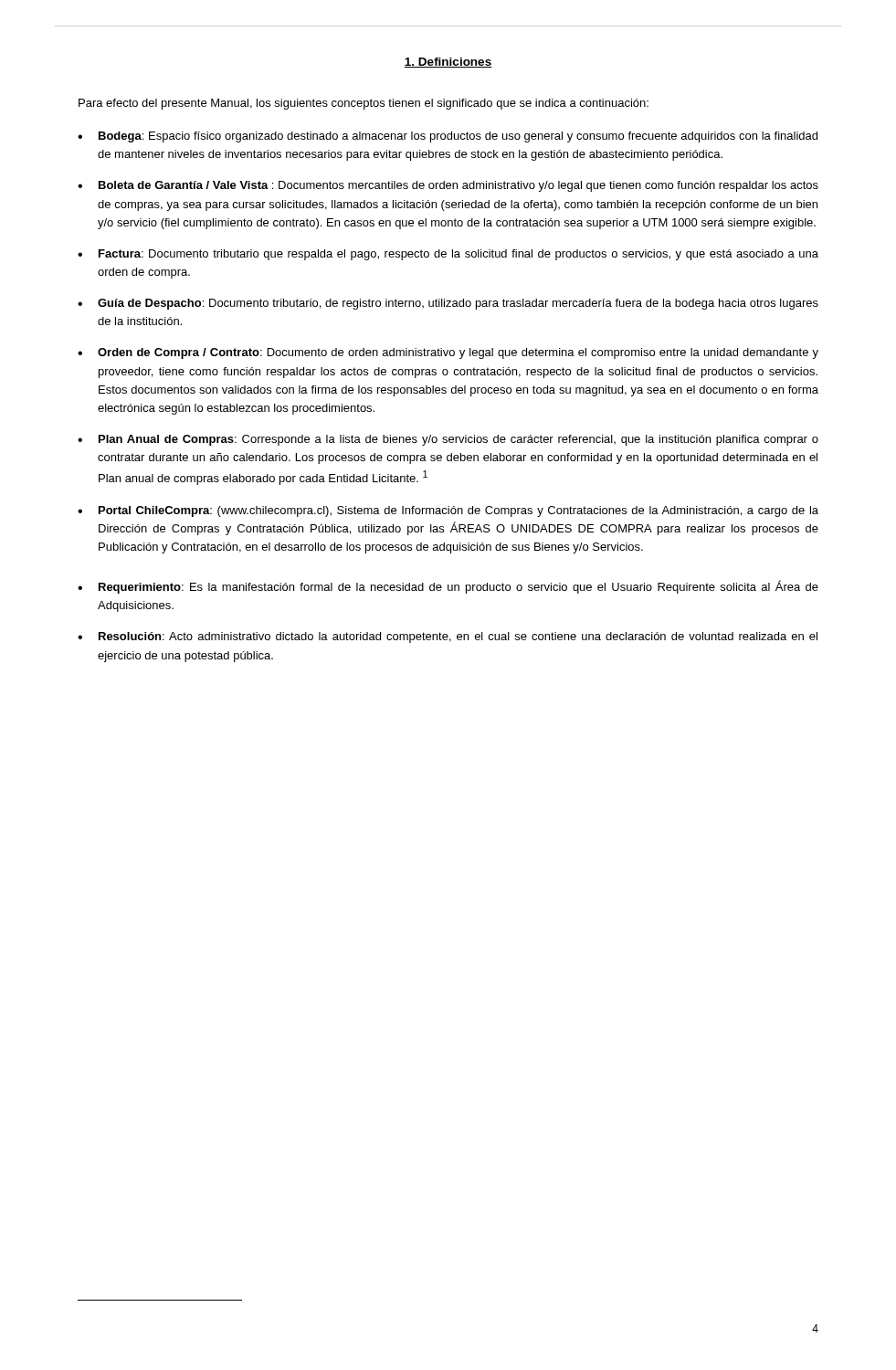Image resolution: width=896 pixels, height=1370 pixels.
Task: Select the text block starting "• Orden de"
Action: [448, 381]
